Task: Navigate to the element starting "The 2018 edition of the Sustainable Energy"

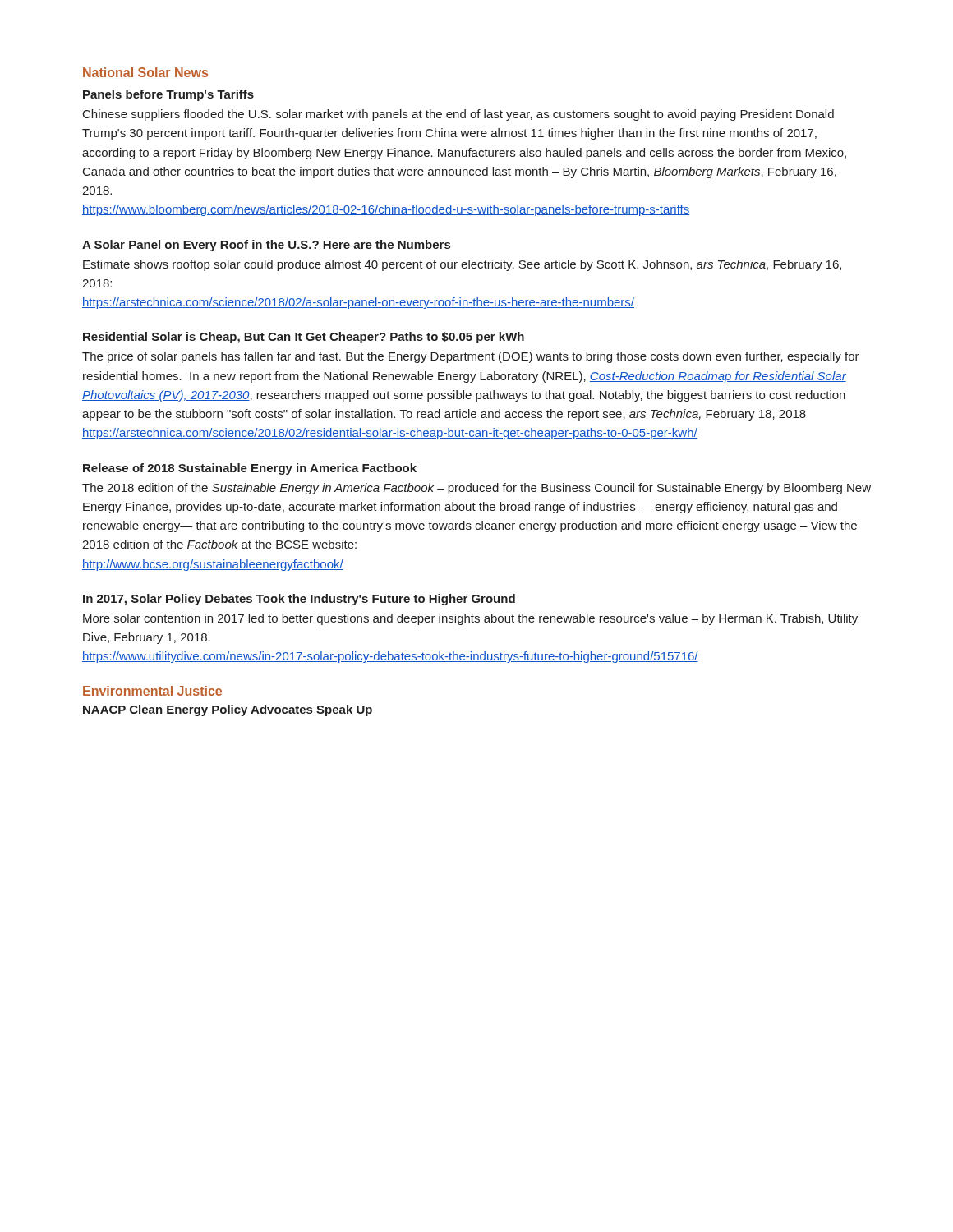Action: point(476,525)
